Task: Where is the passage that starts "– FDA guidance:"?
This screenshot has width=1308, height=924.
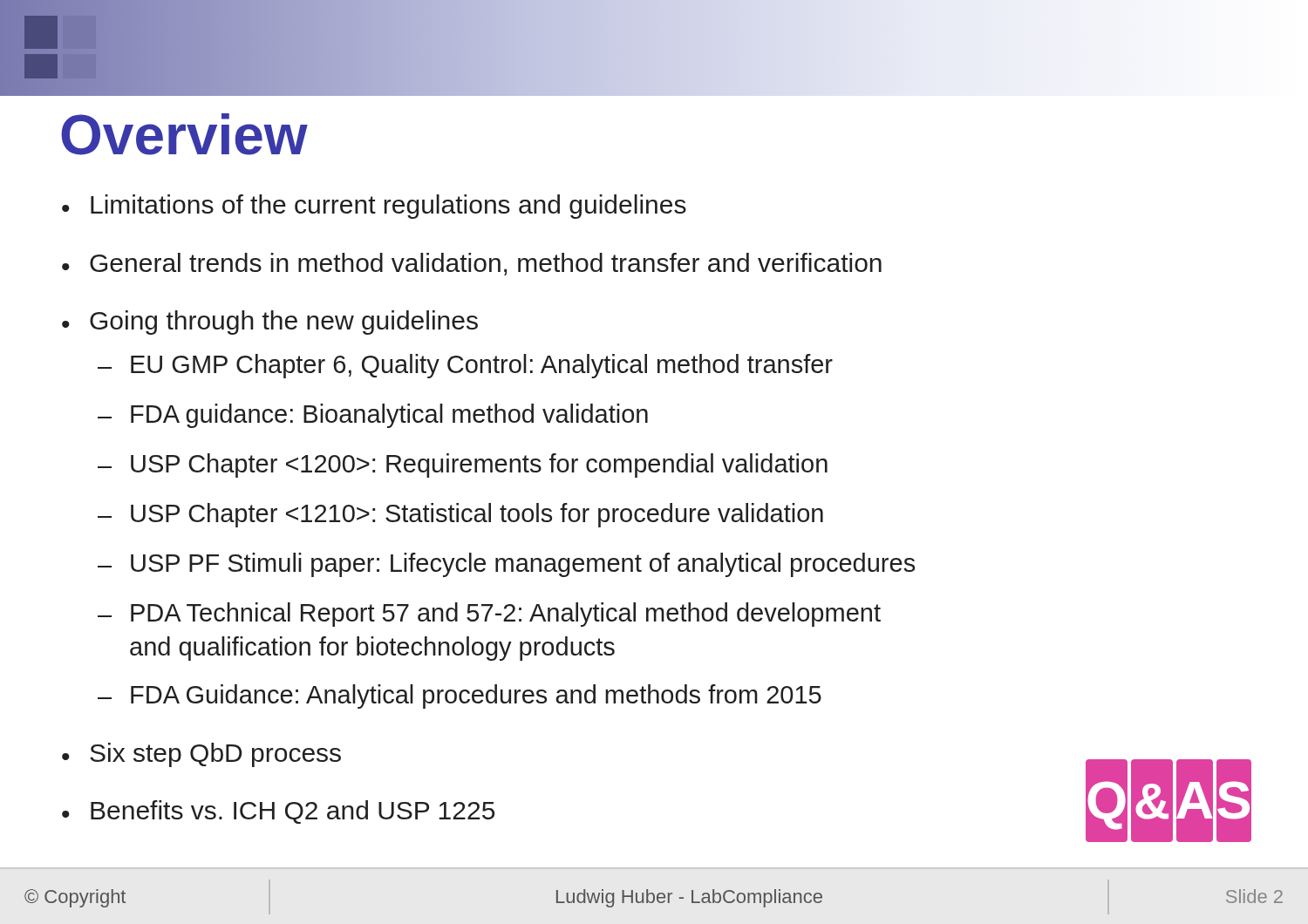Action: [373, 416]
